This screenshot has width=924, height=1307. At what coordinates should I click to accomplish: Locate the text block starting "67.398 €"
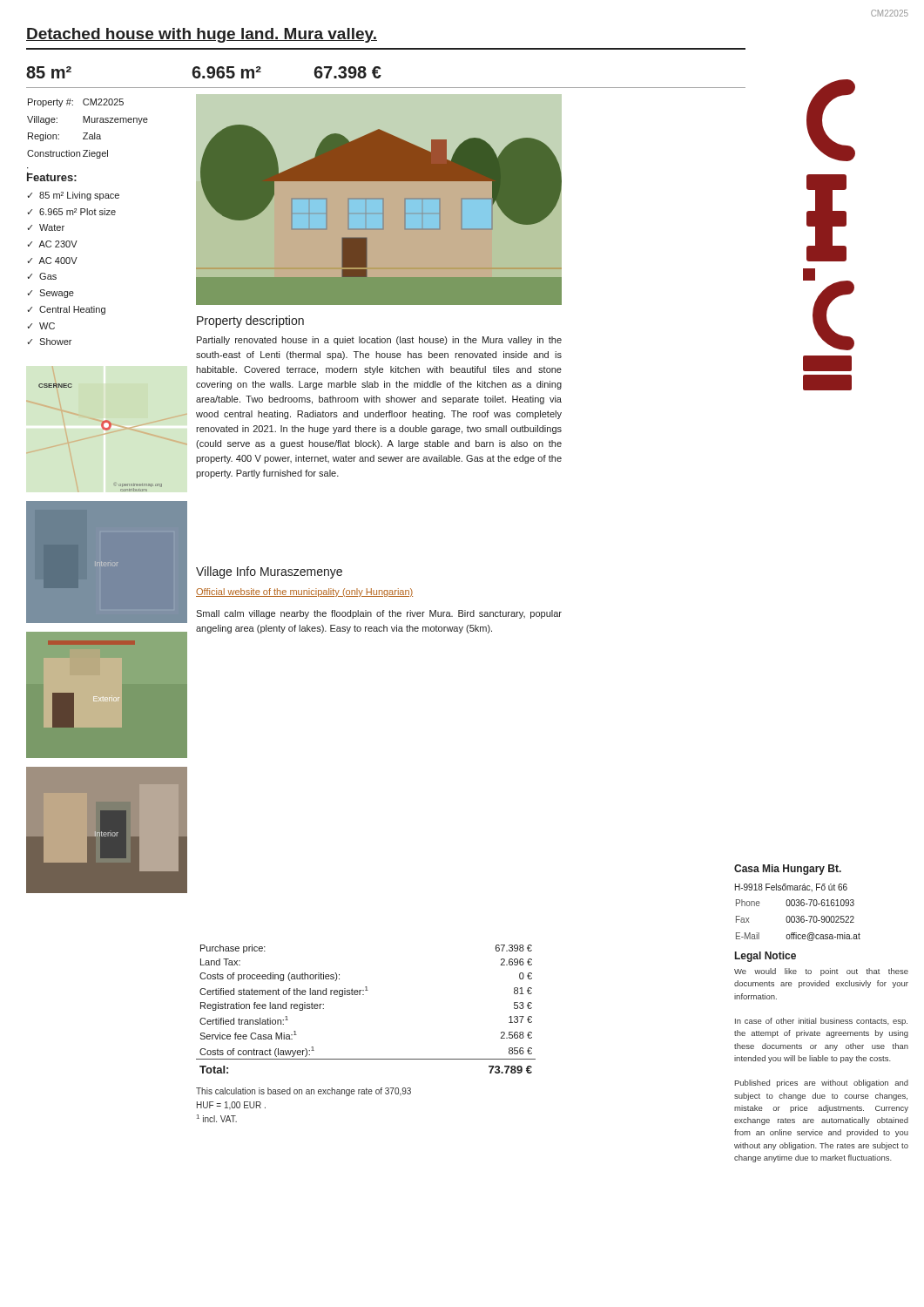click(347, 72)
